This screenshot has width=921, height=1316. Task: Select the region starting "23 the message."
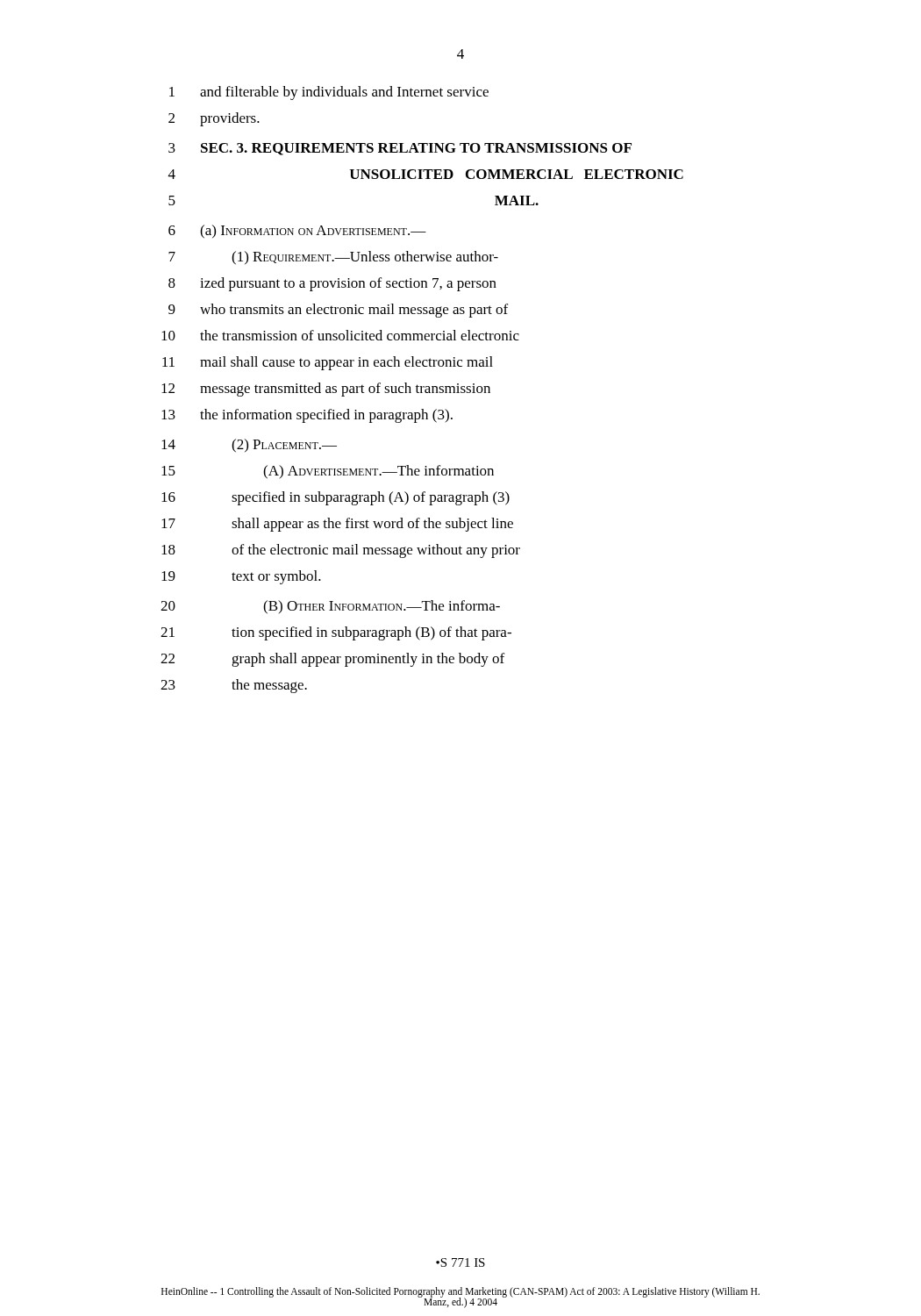coord(234,686)
